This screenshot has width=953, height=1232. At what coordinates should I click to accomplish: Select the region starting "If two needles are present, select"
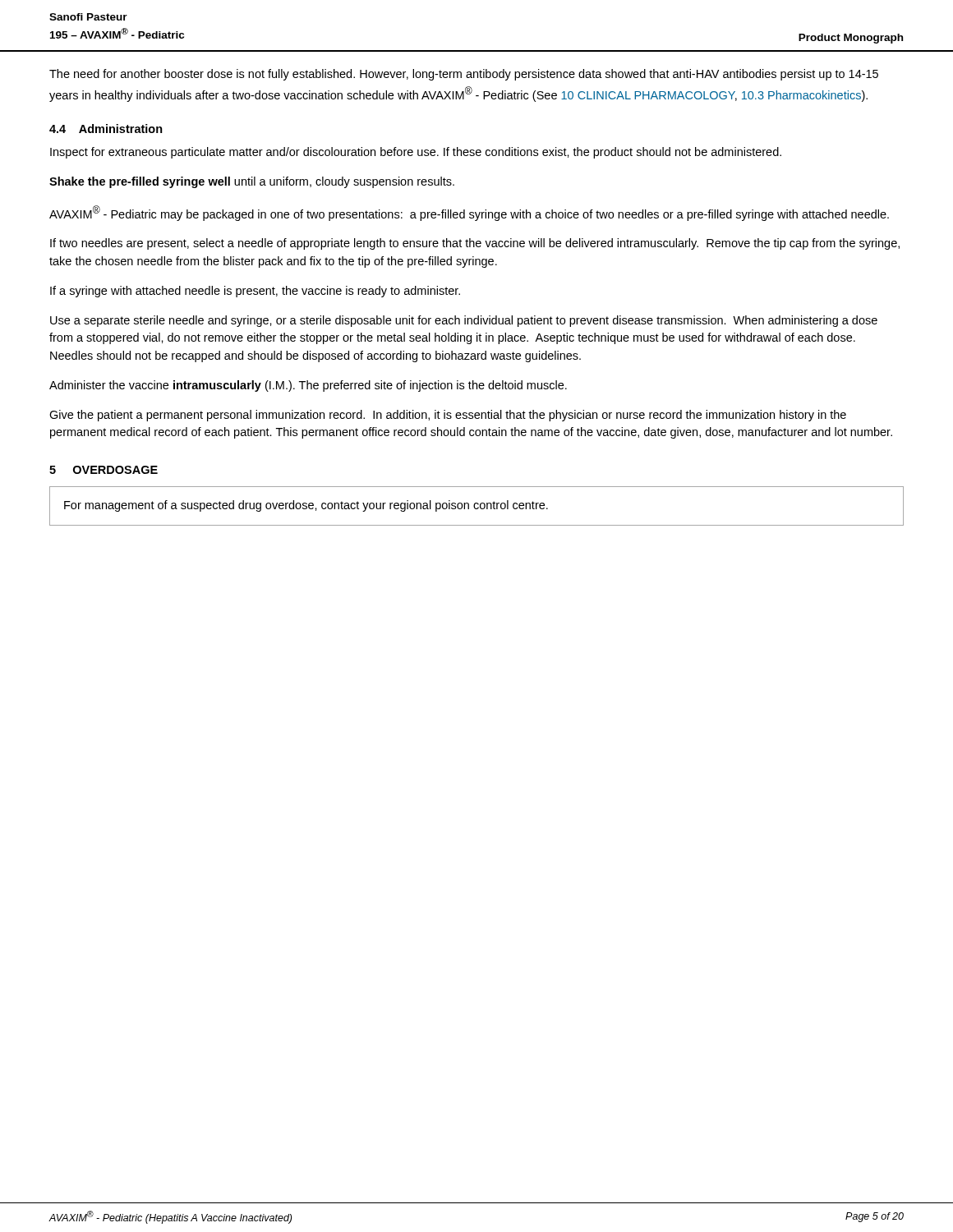tap(475, 252)
